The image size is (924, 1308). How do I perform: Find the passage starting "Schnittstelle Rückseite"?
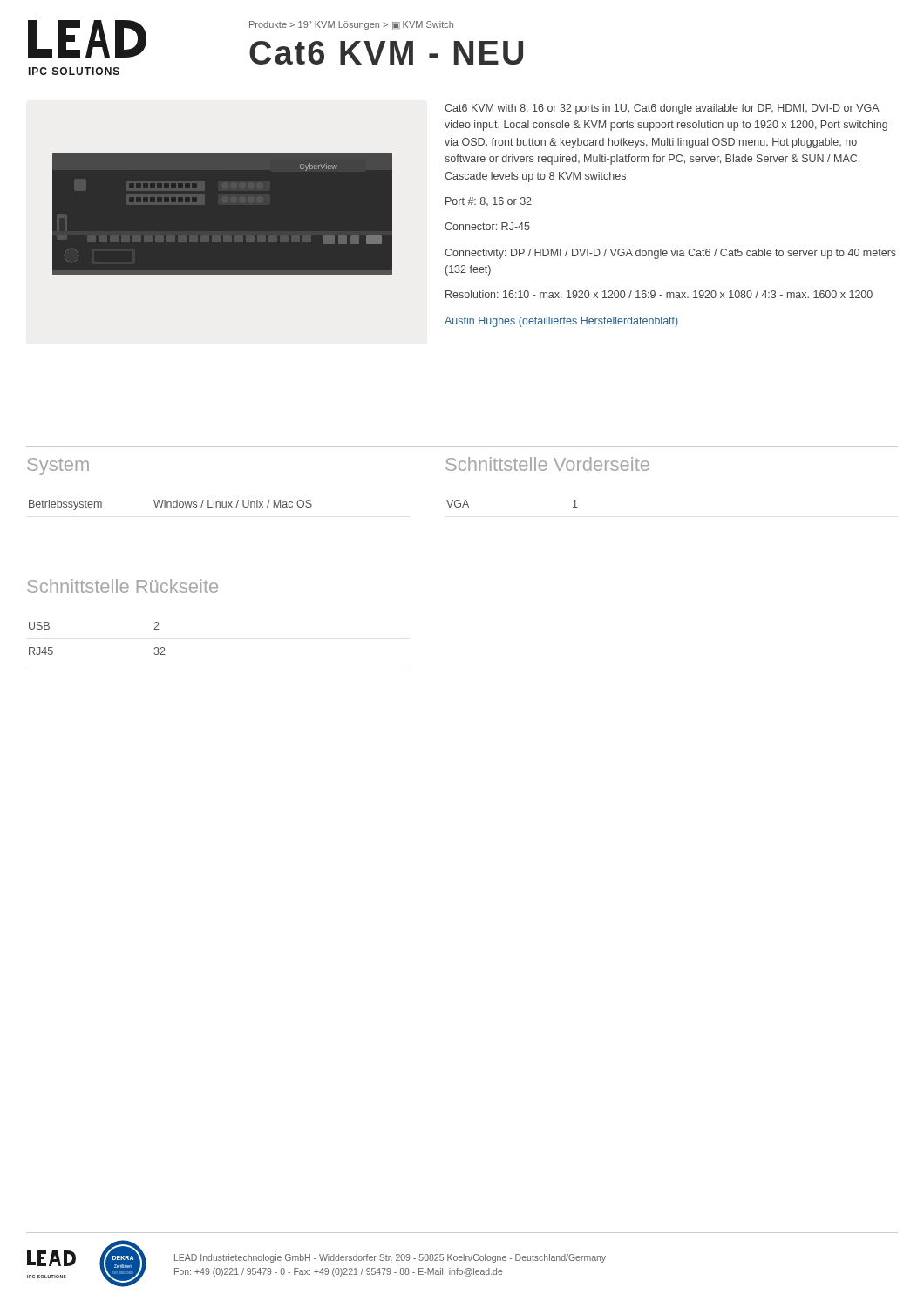(x=123, y=586)
